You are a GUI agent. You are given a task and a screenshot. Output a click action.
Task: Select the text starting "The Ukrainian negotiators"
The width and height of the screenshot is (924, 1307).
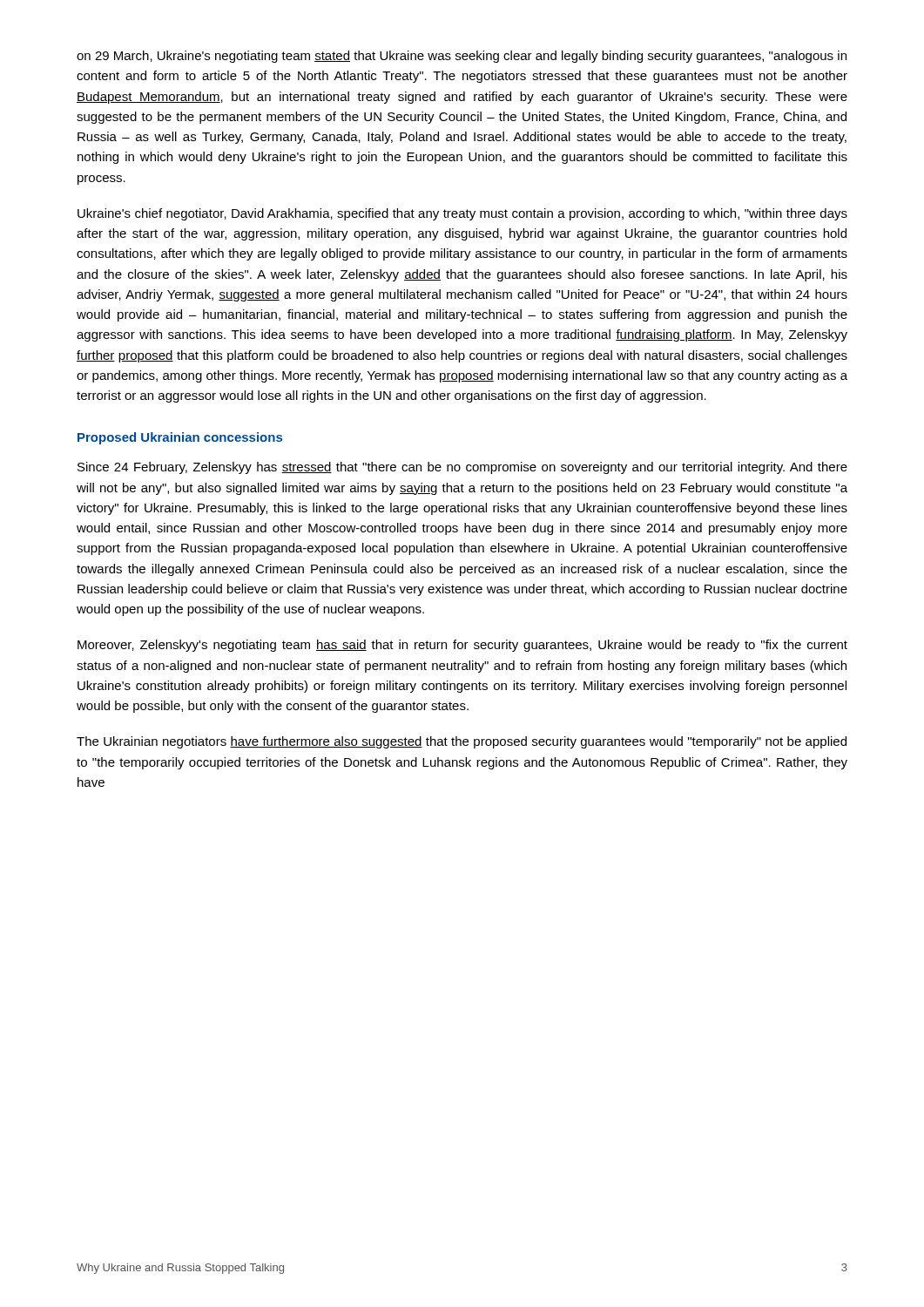click(x=462, y=762)
